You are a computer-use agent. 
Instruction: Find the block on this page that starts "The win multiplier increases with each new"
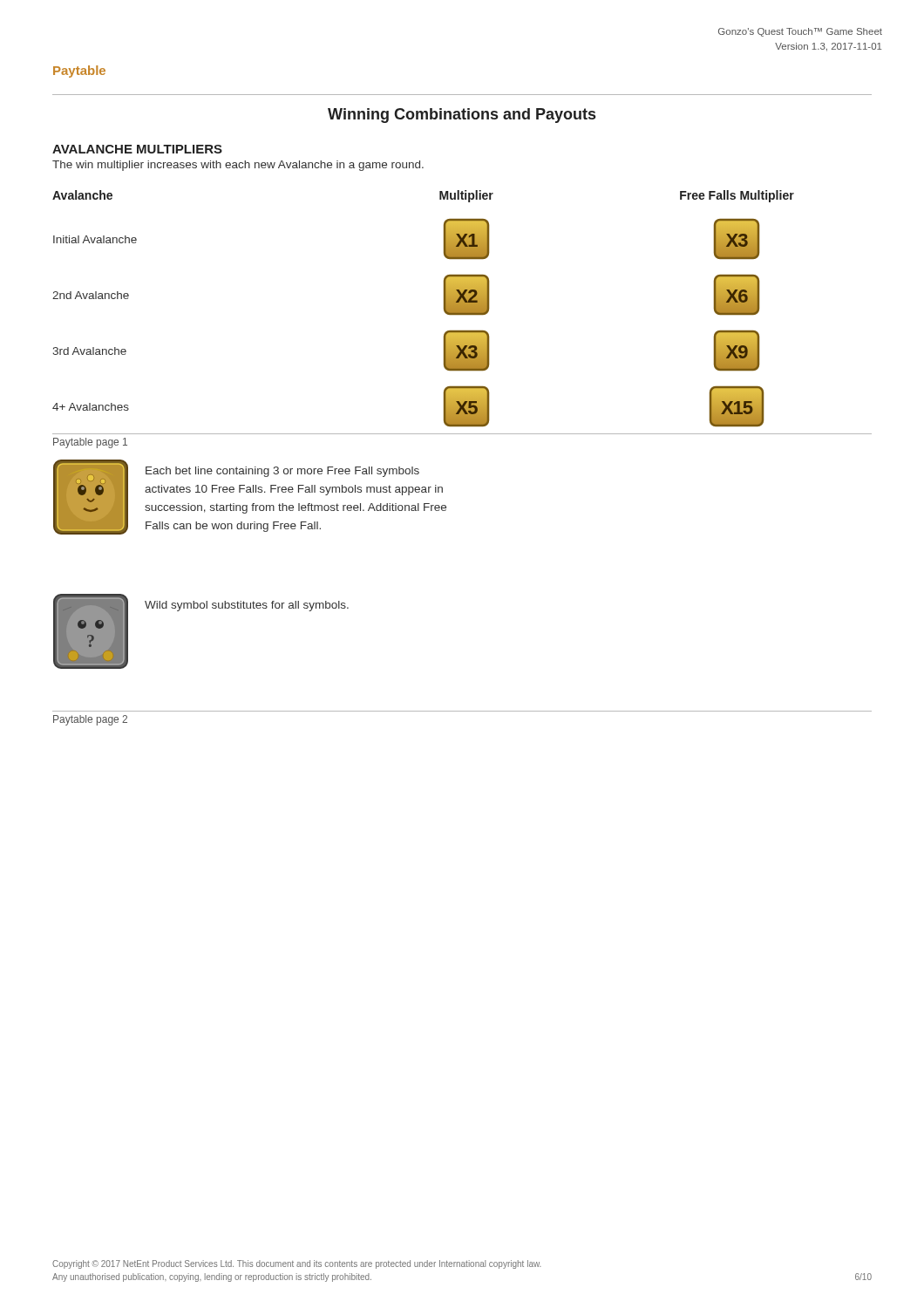pos(238,164)
